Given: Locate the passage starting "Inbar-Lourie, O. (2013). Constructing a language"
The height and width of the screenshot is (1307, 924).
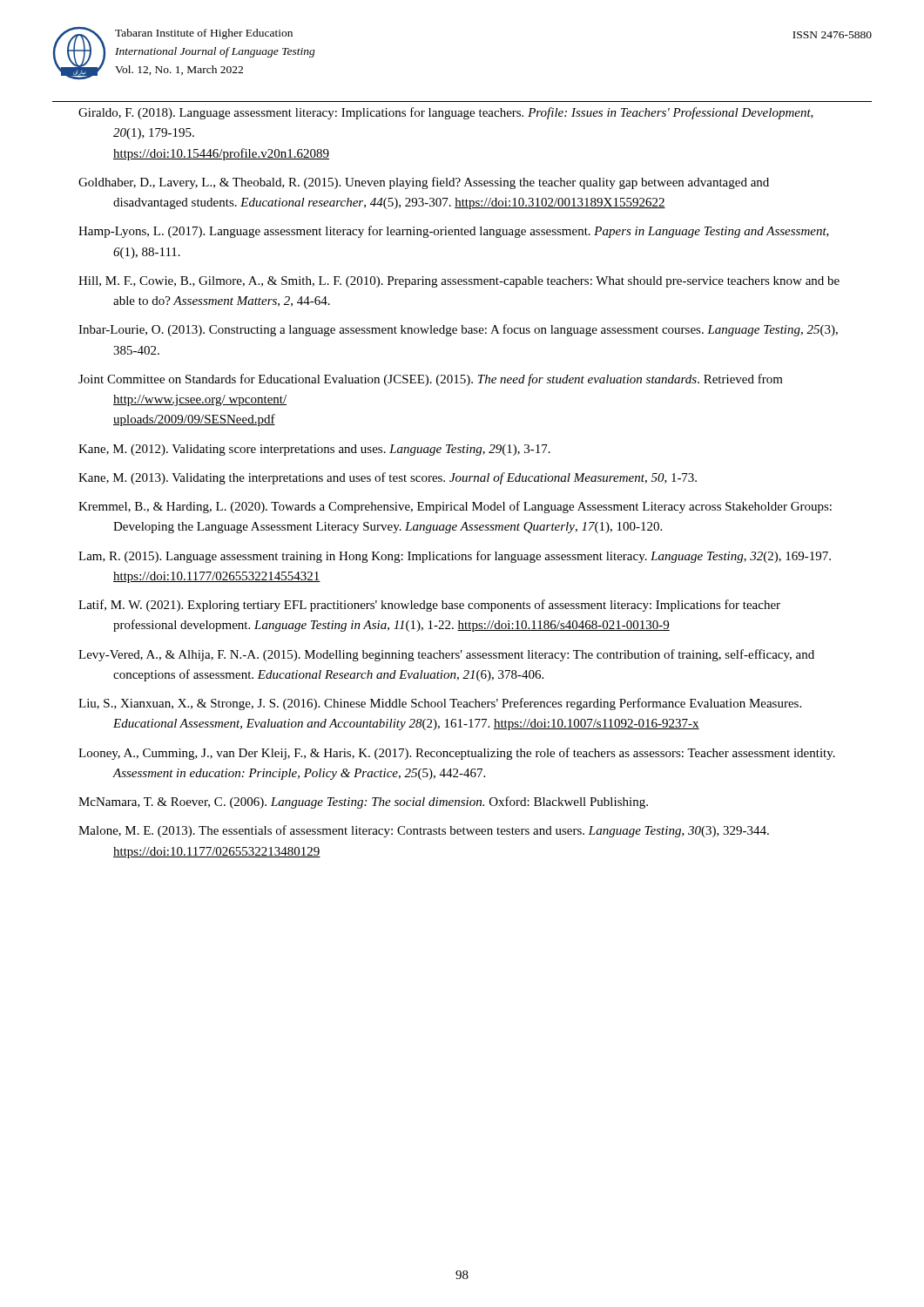Looking at the screenshot, I should coord(458,340).
